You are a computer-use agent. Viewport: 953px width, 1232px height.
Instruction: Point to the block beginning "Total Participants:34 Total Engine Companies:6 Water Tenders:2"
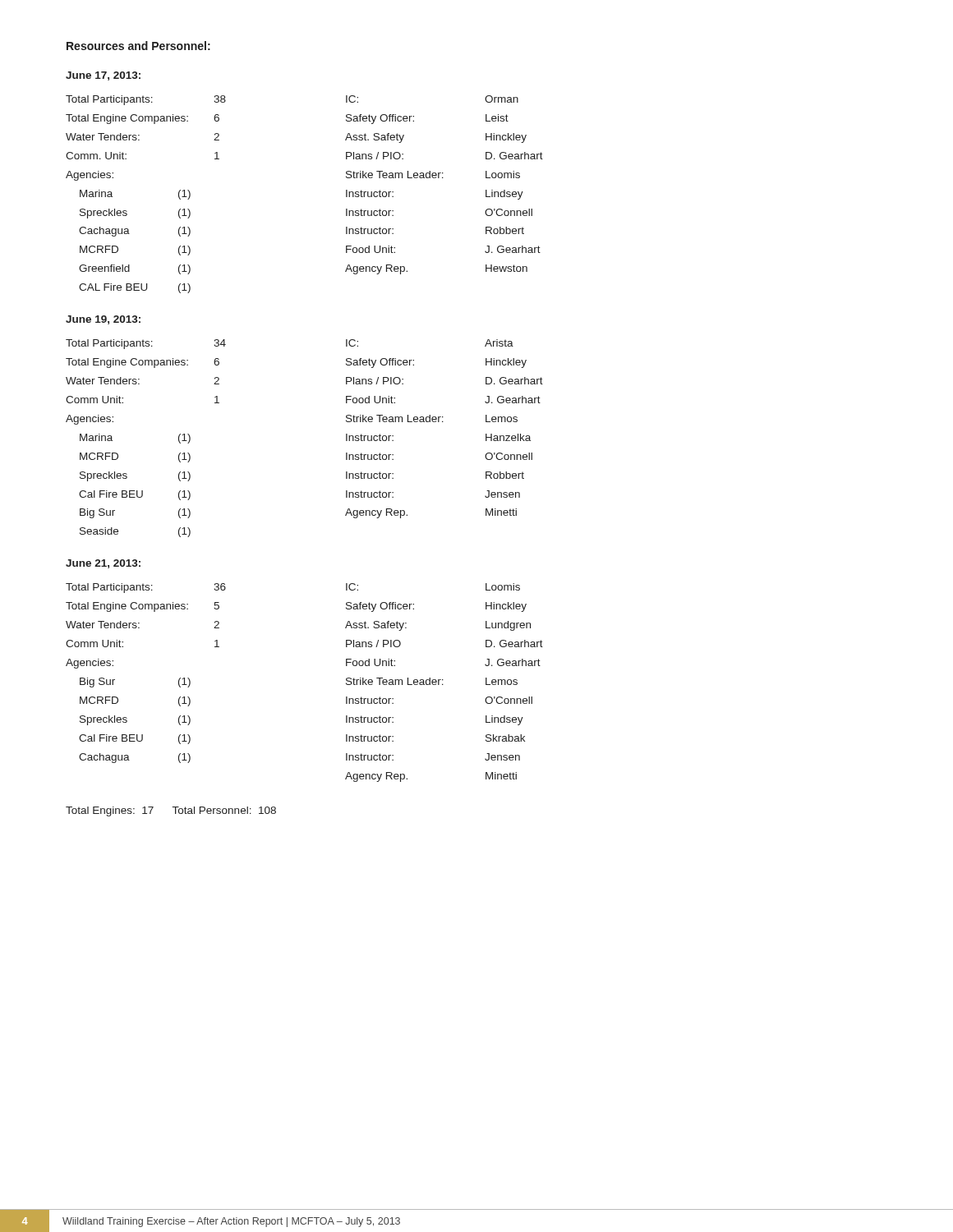[x=370, y=439]
